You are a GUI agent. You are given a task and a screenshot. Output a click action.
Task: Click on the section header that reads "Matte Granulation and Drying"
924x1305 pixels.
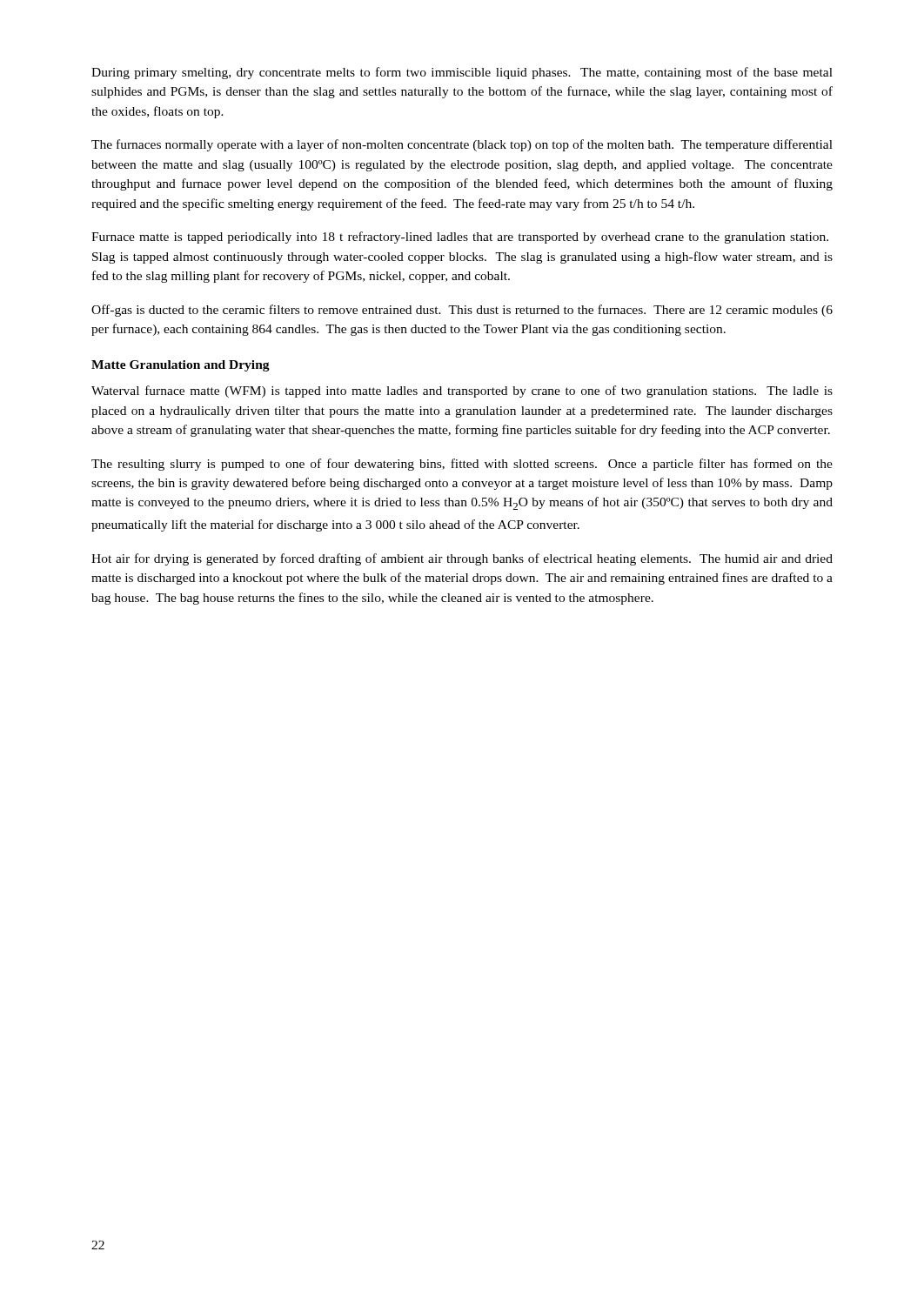click(x=180, y=364)
